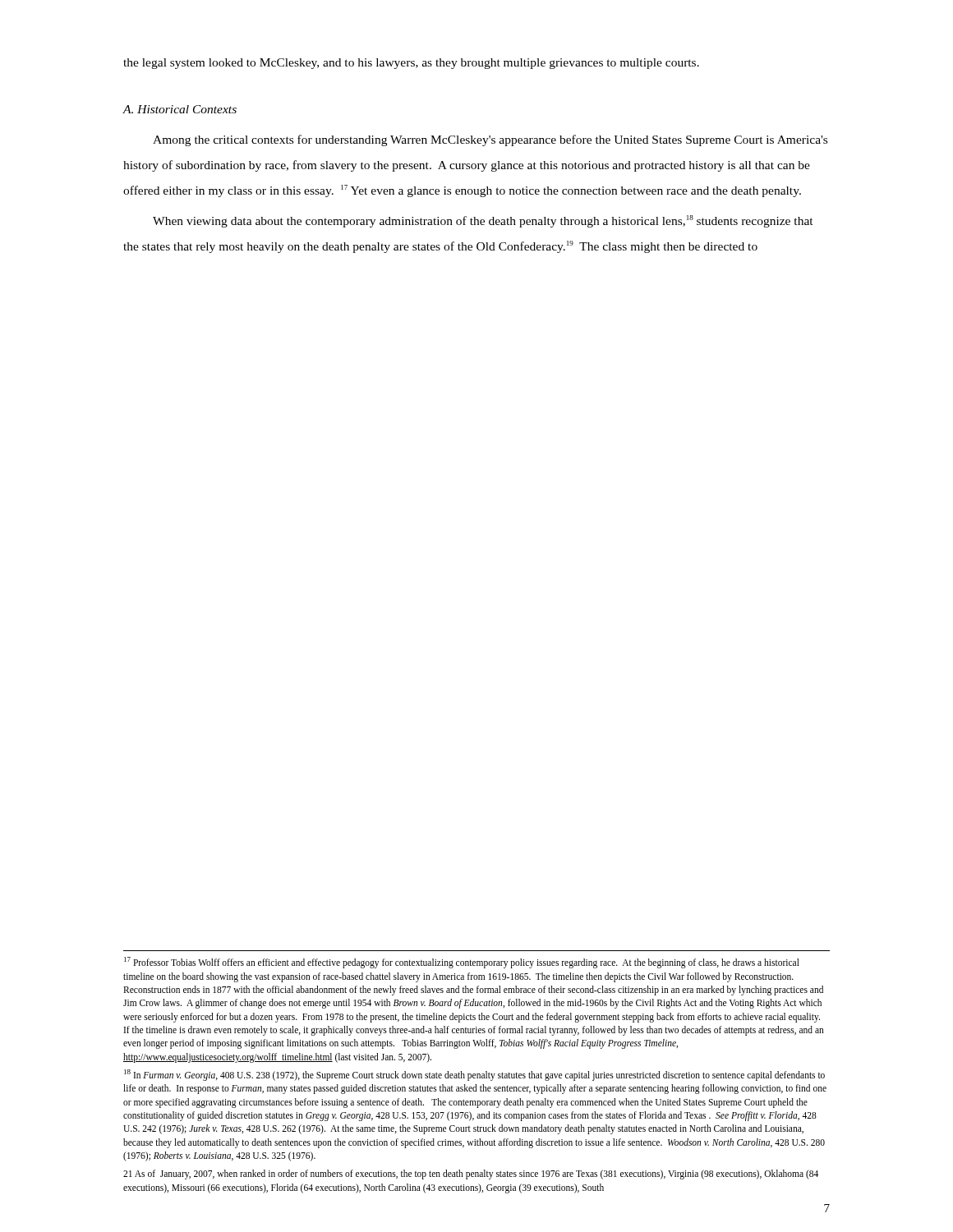953x1232 pixels.
Task: Select the passage starting "17 Professor Tobias"
Action: click(x=476, y=1075)
